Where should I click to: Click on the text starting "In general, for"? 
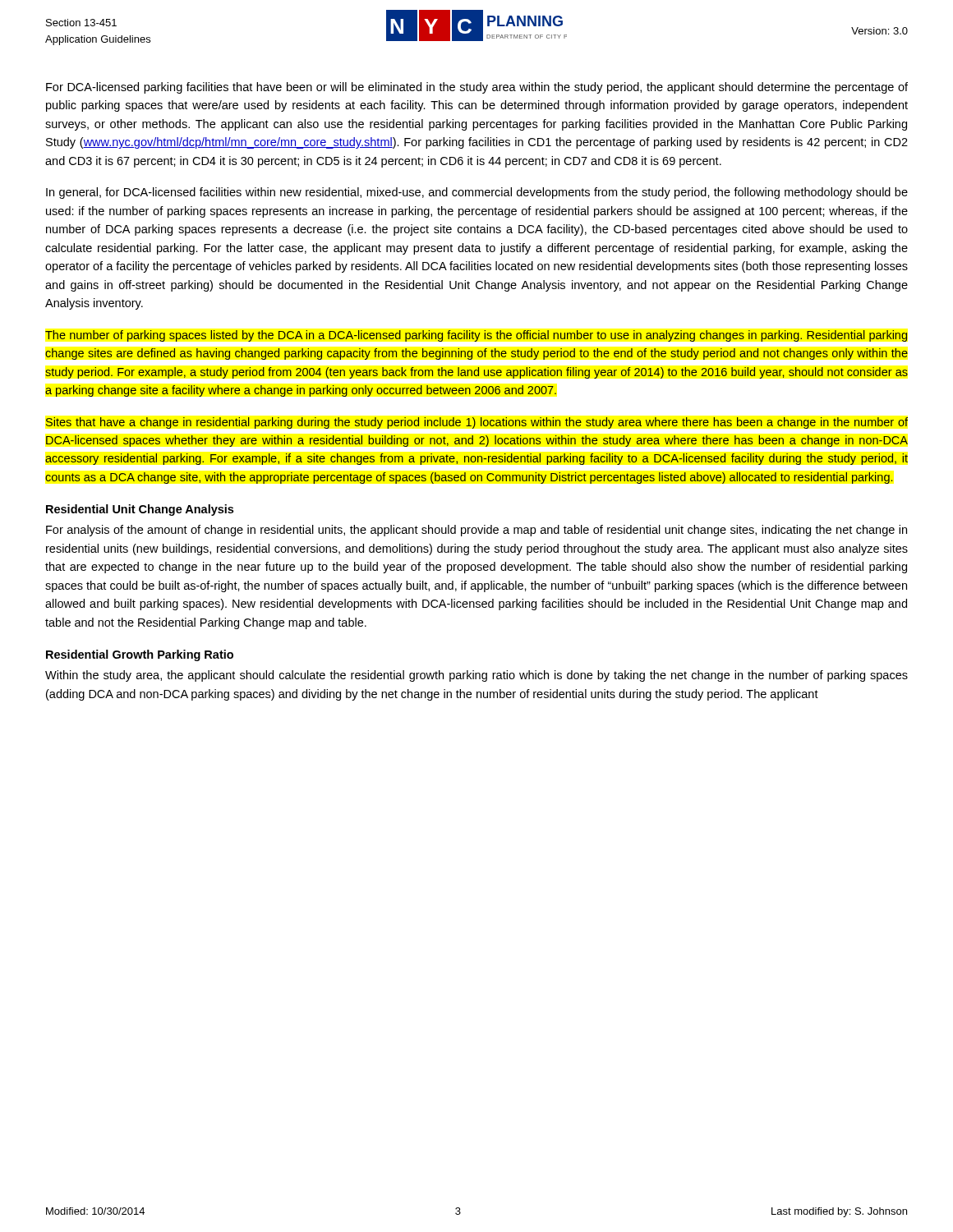click(x=476, y=248)
